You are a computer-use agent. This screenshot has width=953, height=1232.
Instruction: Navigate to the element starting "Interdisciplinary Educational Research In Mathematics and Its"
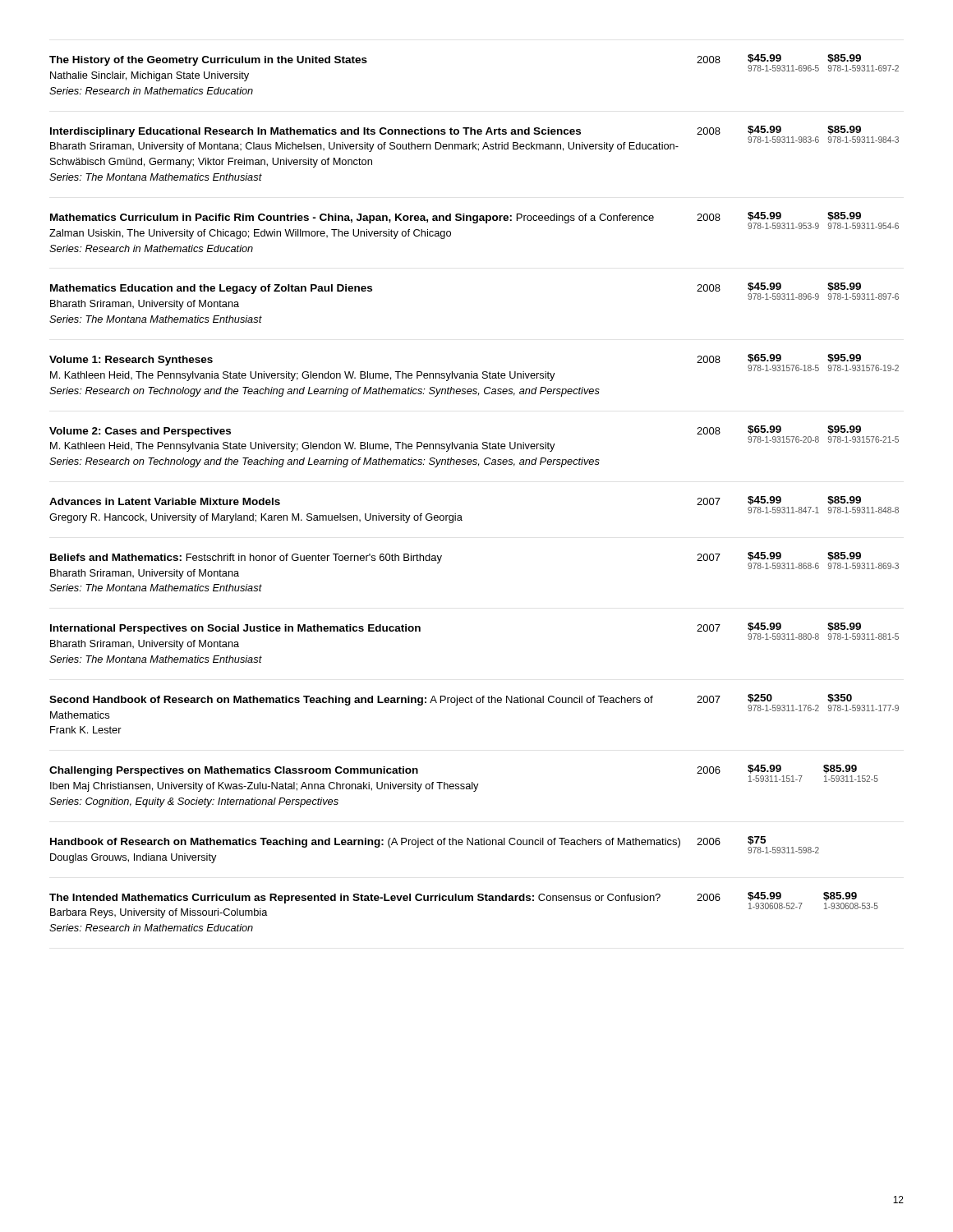476,154
